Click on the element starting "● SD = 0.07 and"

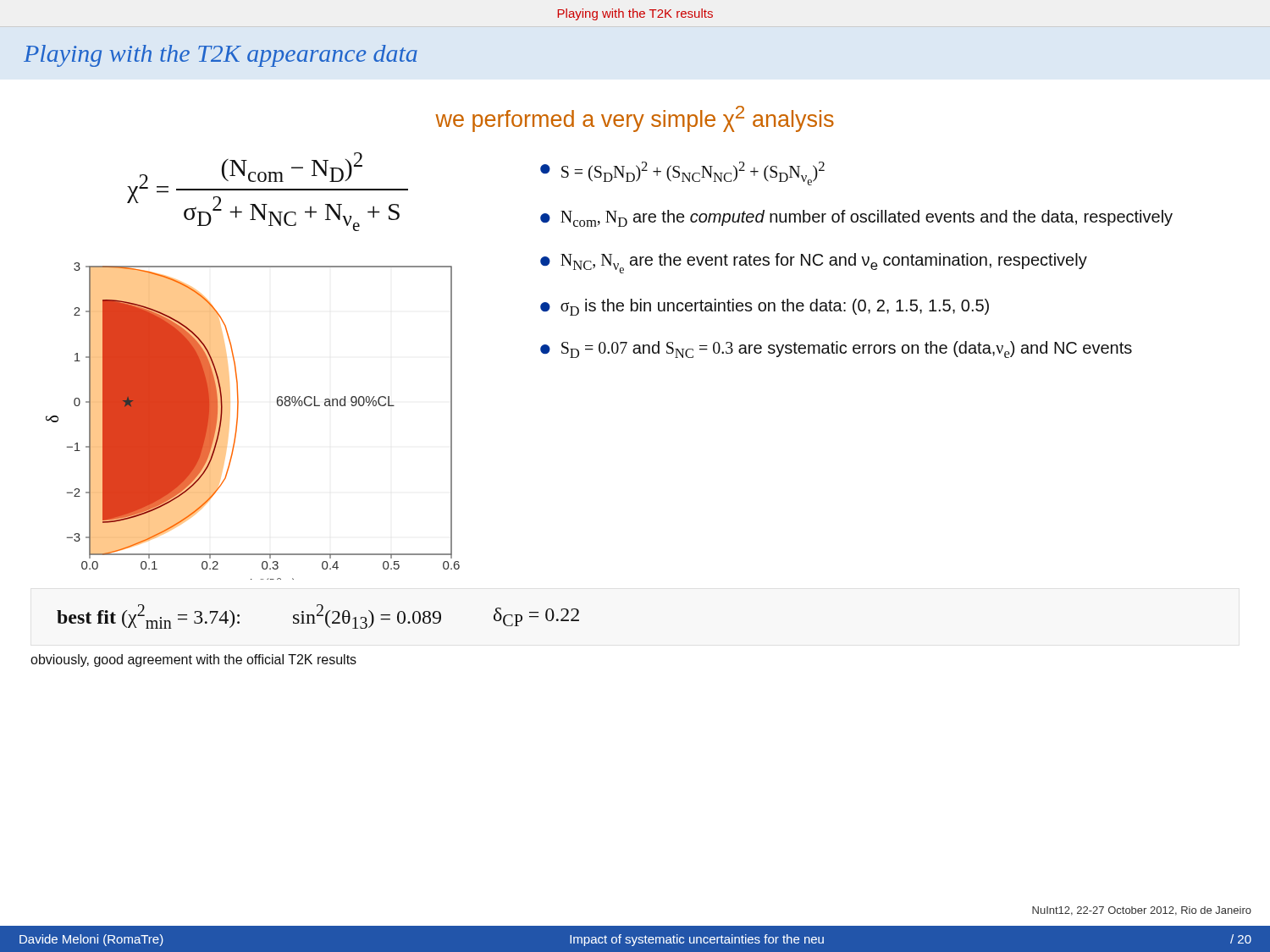pos(835,350)
